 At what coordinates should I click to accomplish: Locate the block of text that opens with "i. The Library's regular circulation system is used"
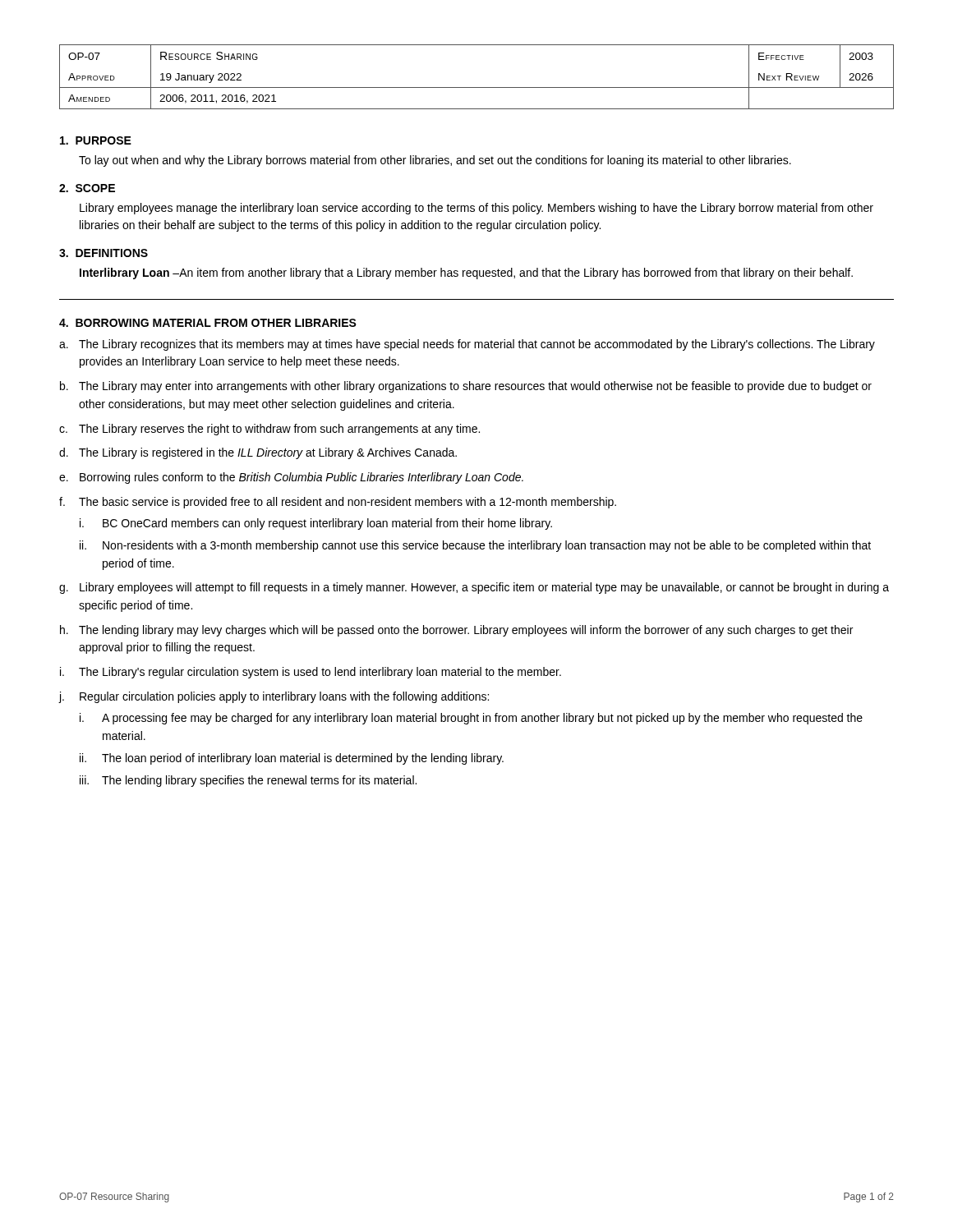coord(476,673)
